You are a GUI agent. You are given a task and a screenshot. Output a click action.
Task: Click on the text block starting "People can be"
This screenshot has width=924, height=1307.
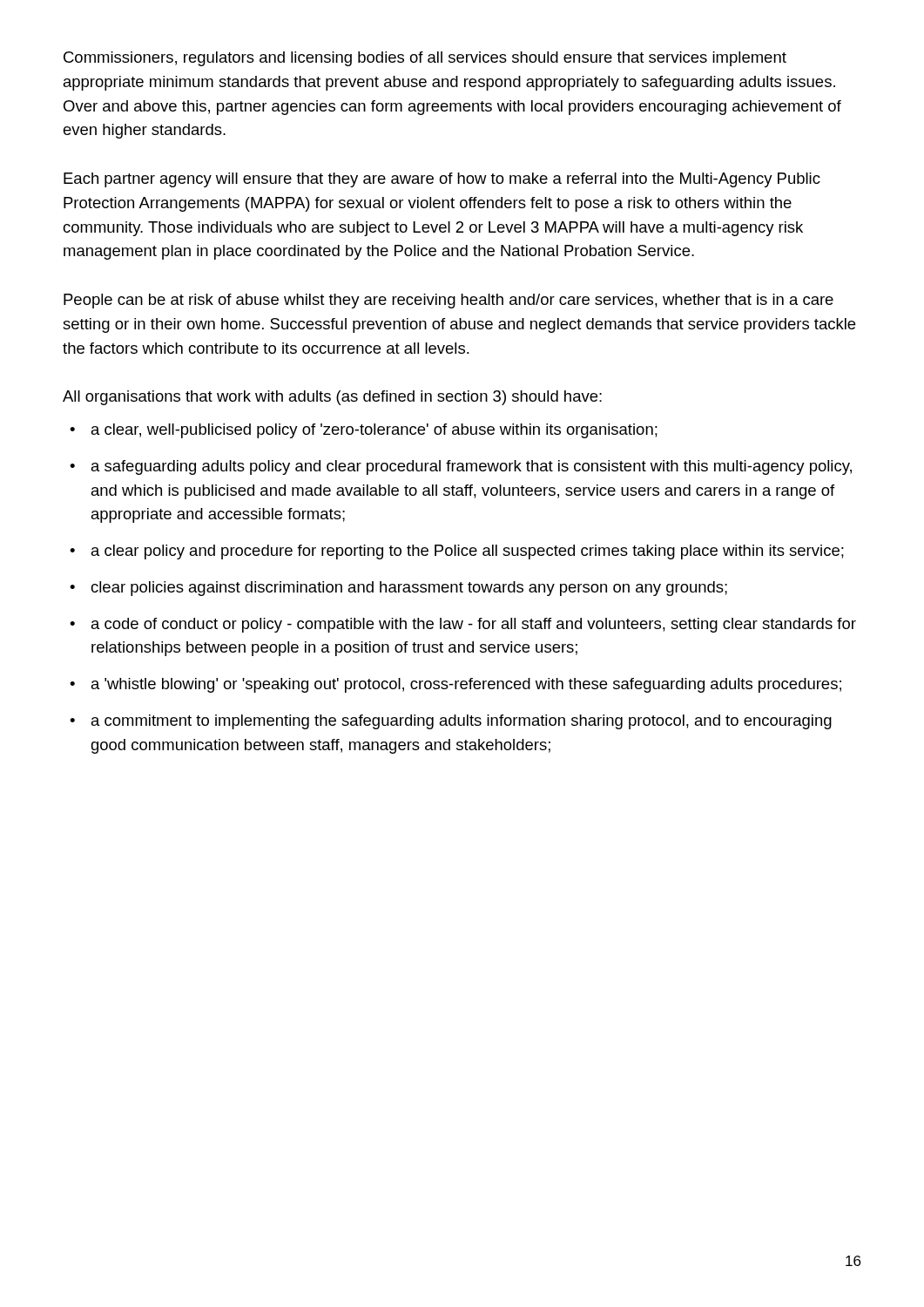459,323
